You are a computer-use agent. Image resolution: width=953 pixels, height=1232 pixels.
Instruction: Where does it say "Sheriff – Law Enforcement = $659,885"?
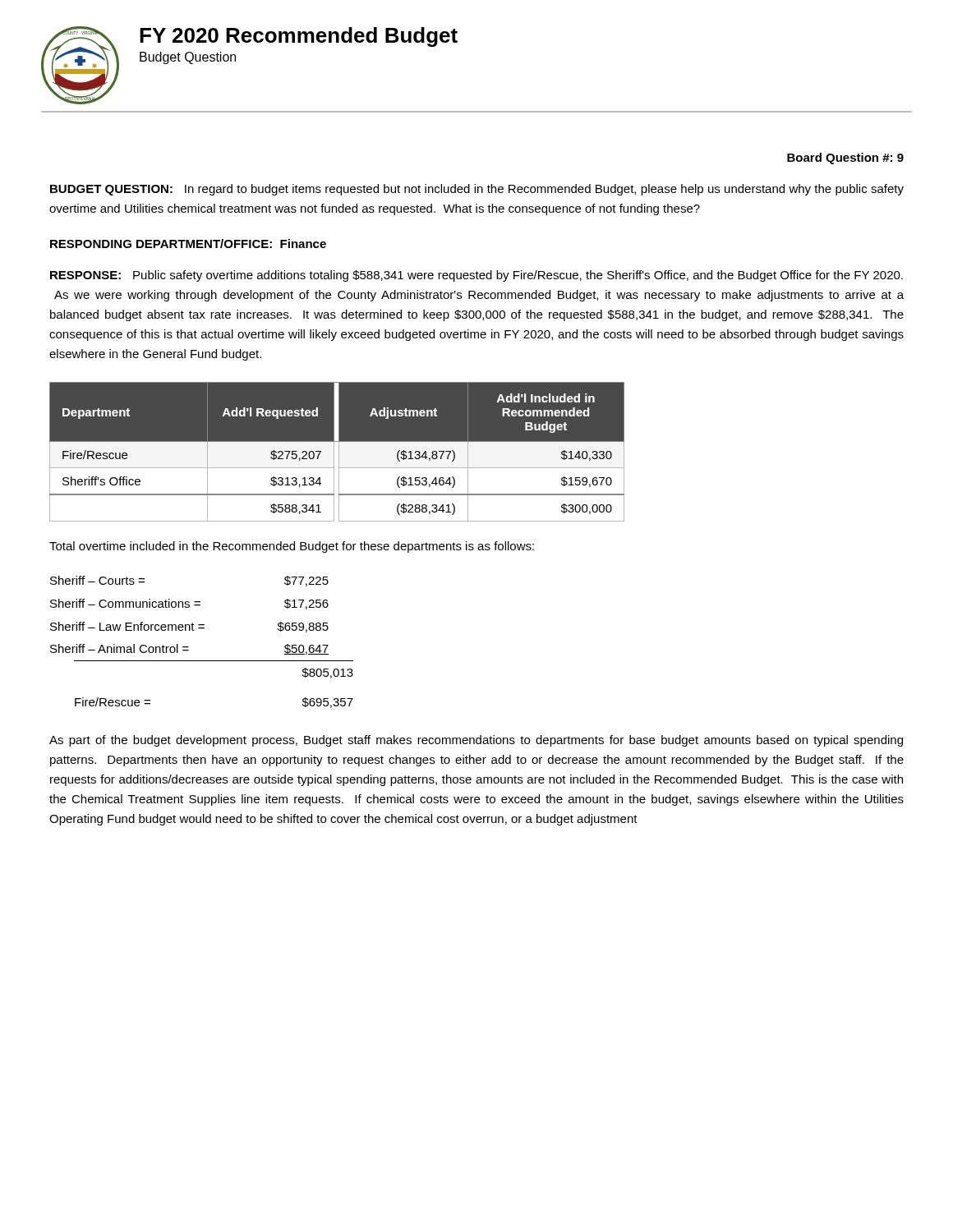189,626
